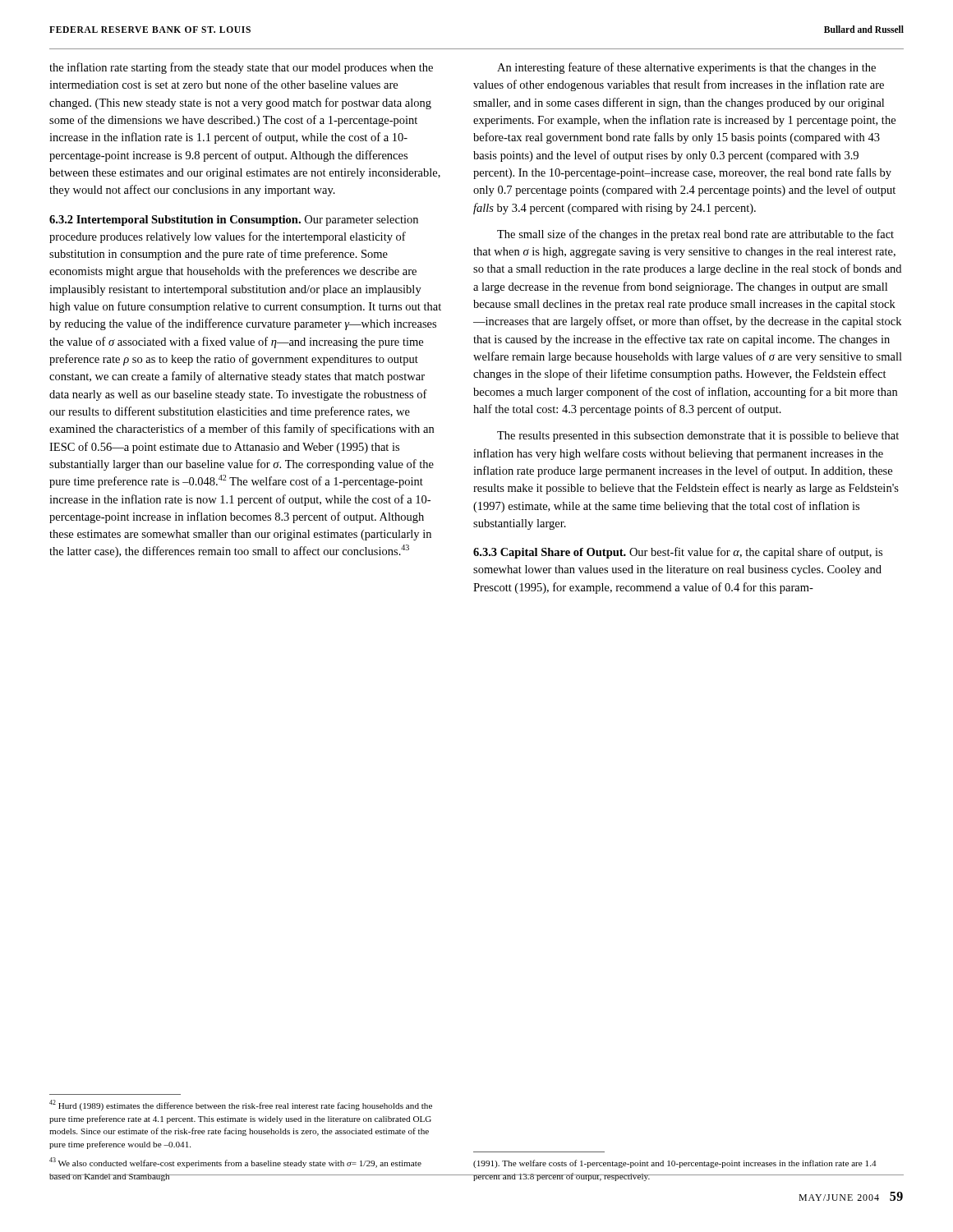This screenshot has width=953, height=1232.
Task: Locate the footnote that says "(1991). The welfare costs of 1-percentage-point"
Action: click(x=675, y=1169)
